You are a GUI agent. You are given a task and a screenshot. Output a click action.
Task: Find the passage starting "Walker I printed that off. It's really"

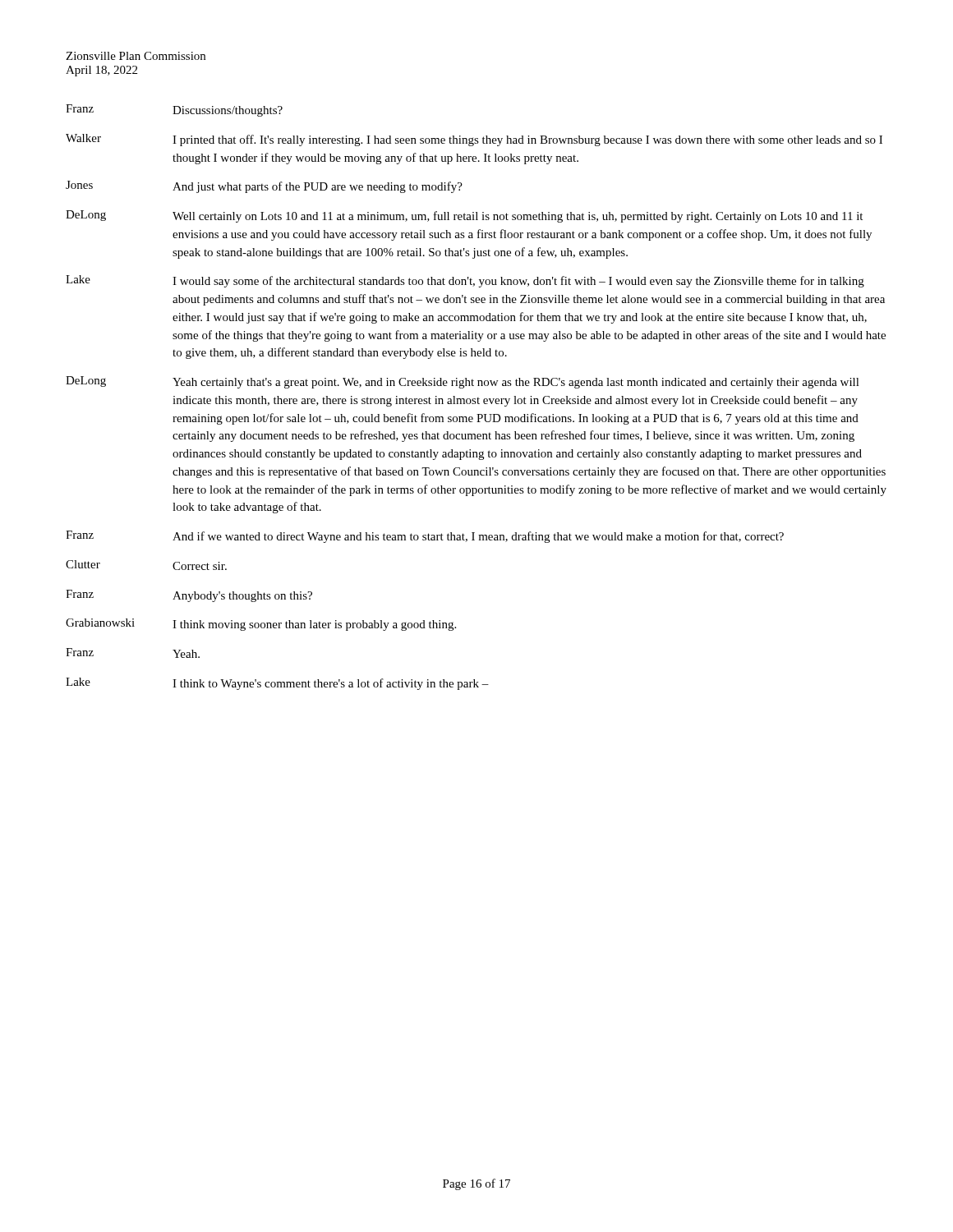(x=476, y=149)
